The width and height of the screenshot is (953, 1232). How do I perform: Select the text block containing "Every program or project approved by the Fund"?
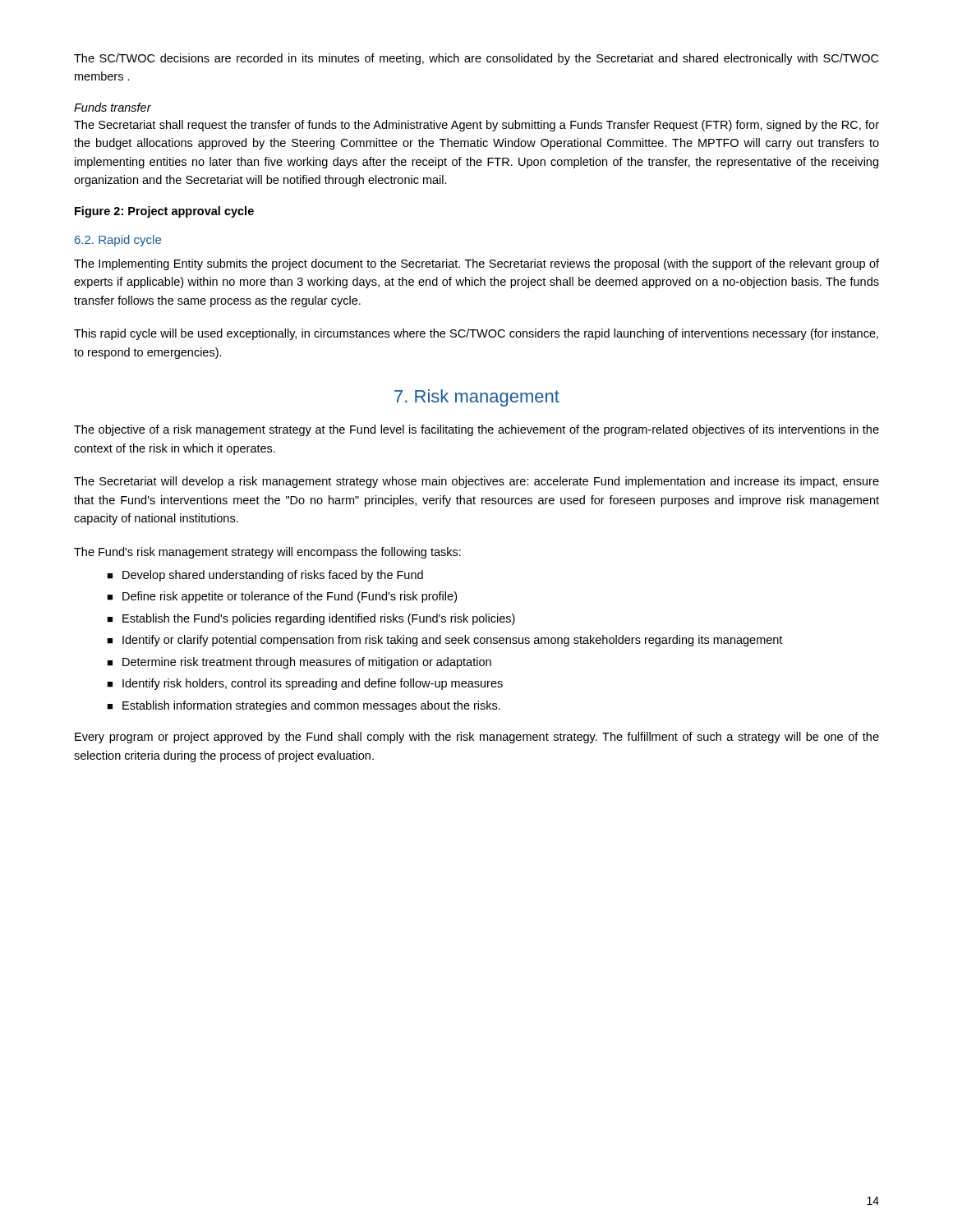click(x=476, y=746)
